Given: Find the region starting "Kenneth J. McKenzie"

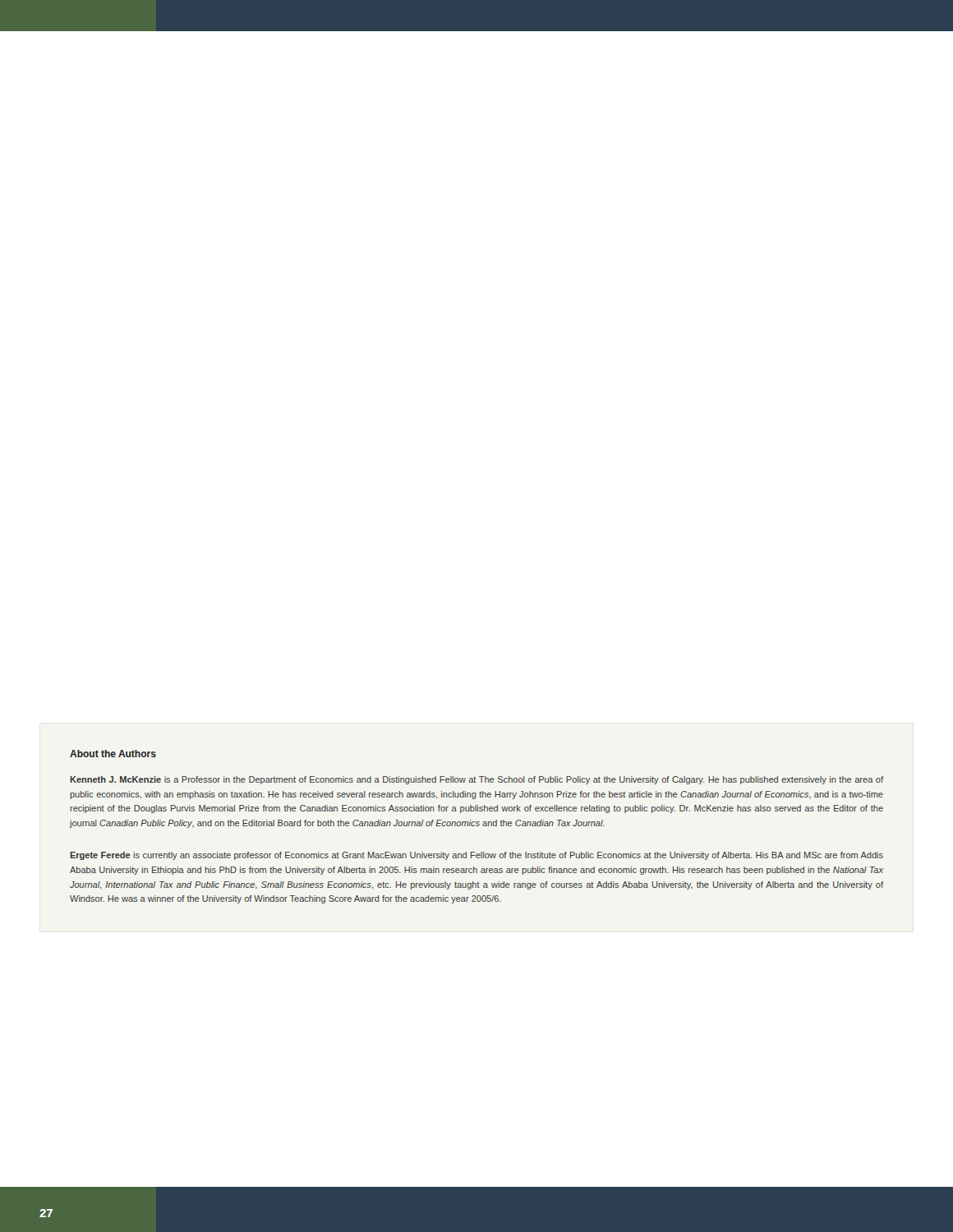Looking at the screenshot, I should [x=476, y=801].
